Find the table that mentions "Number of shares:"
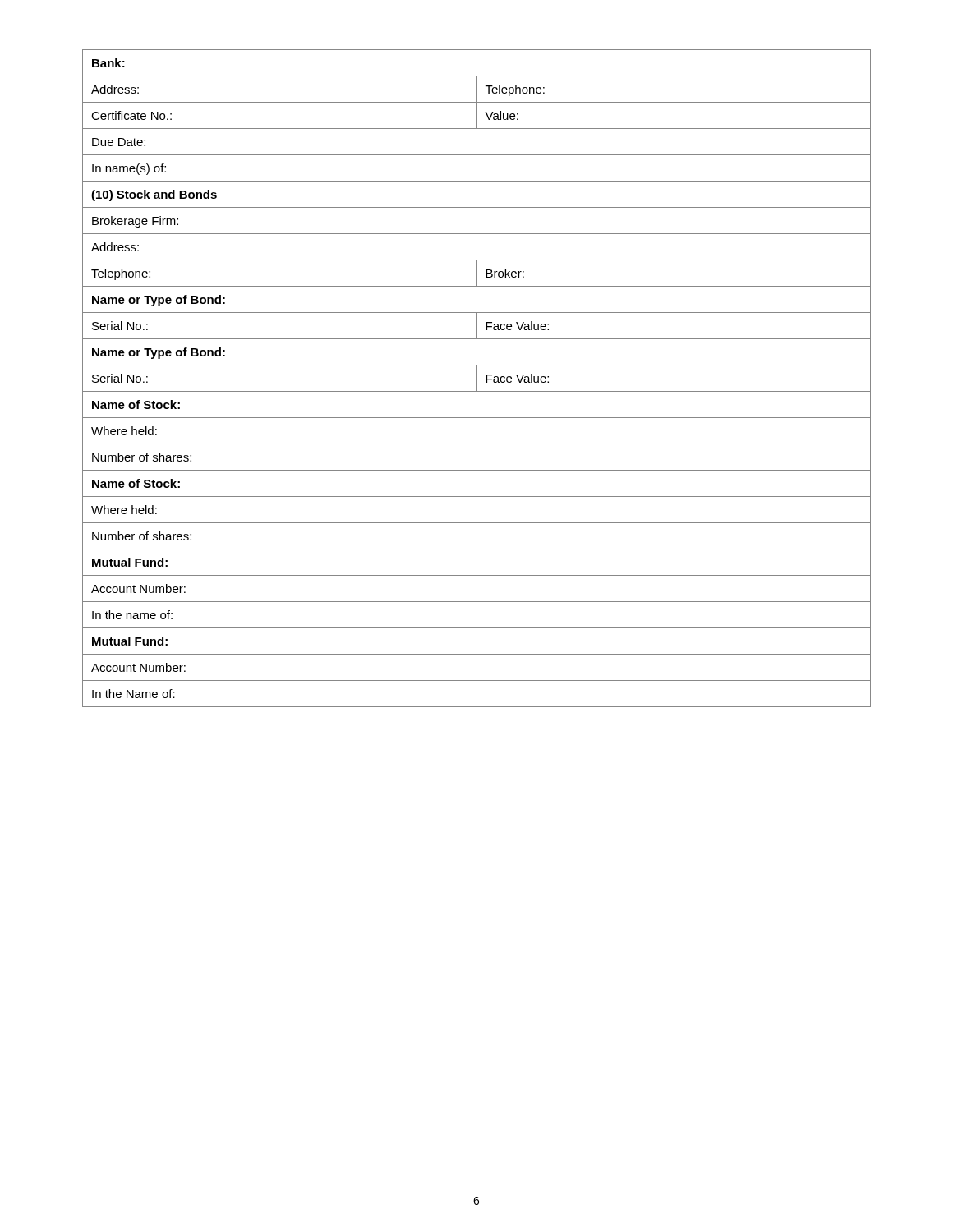This screenshot has width=953, height=1232. 476,378
